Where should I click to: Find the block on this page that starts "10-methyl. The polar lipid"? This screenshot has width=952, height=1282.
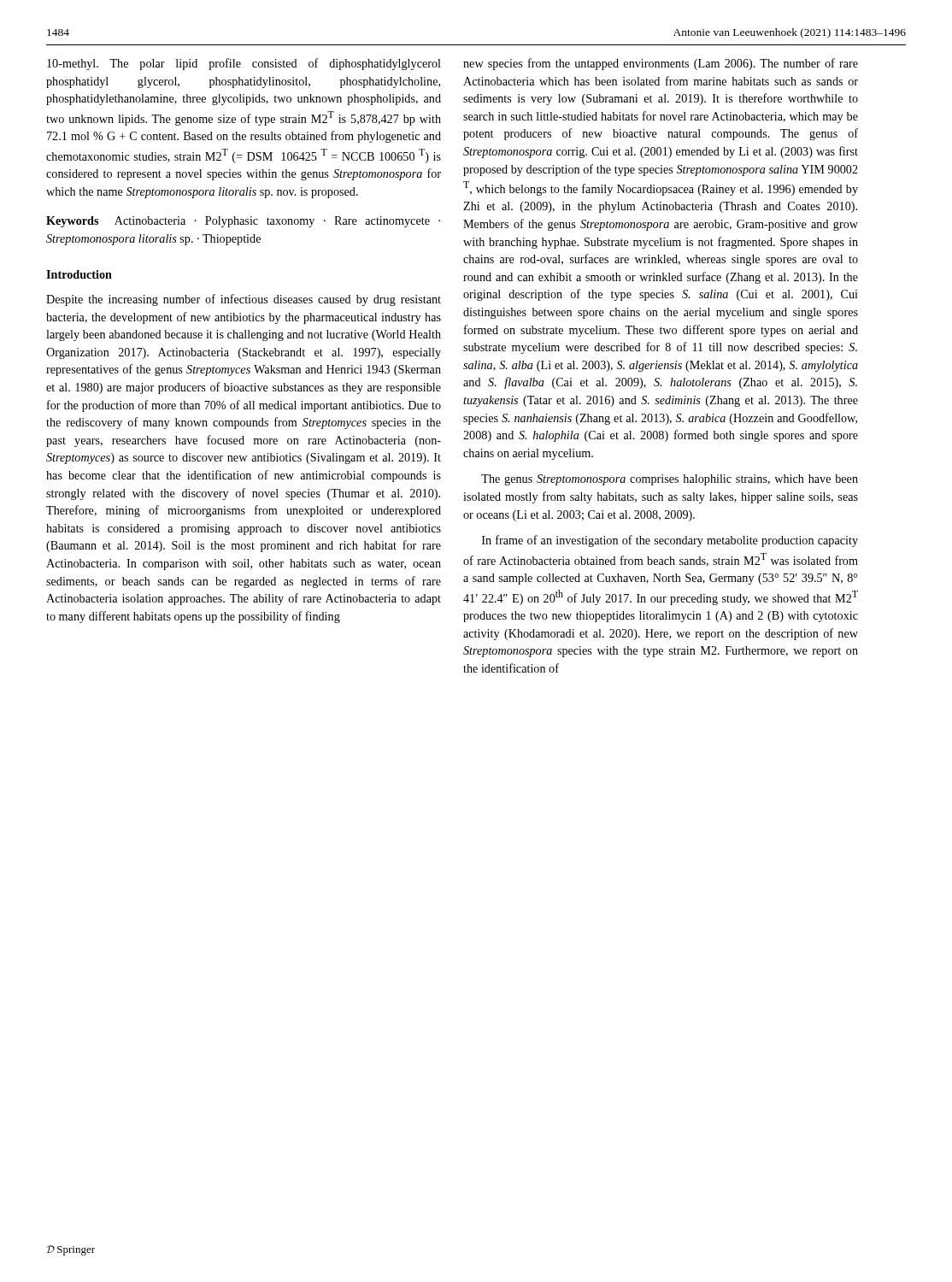pyautogui.click(x=244, y=127)
